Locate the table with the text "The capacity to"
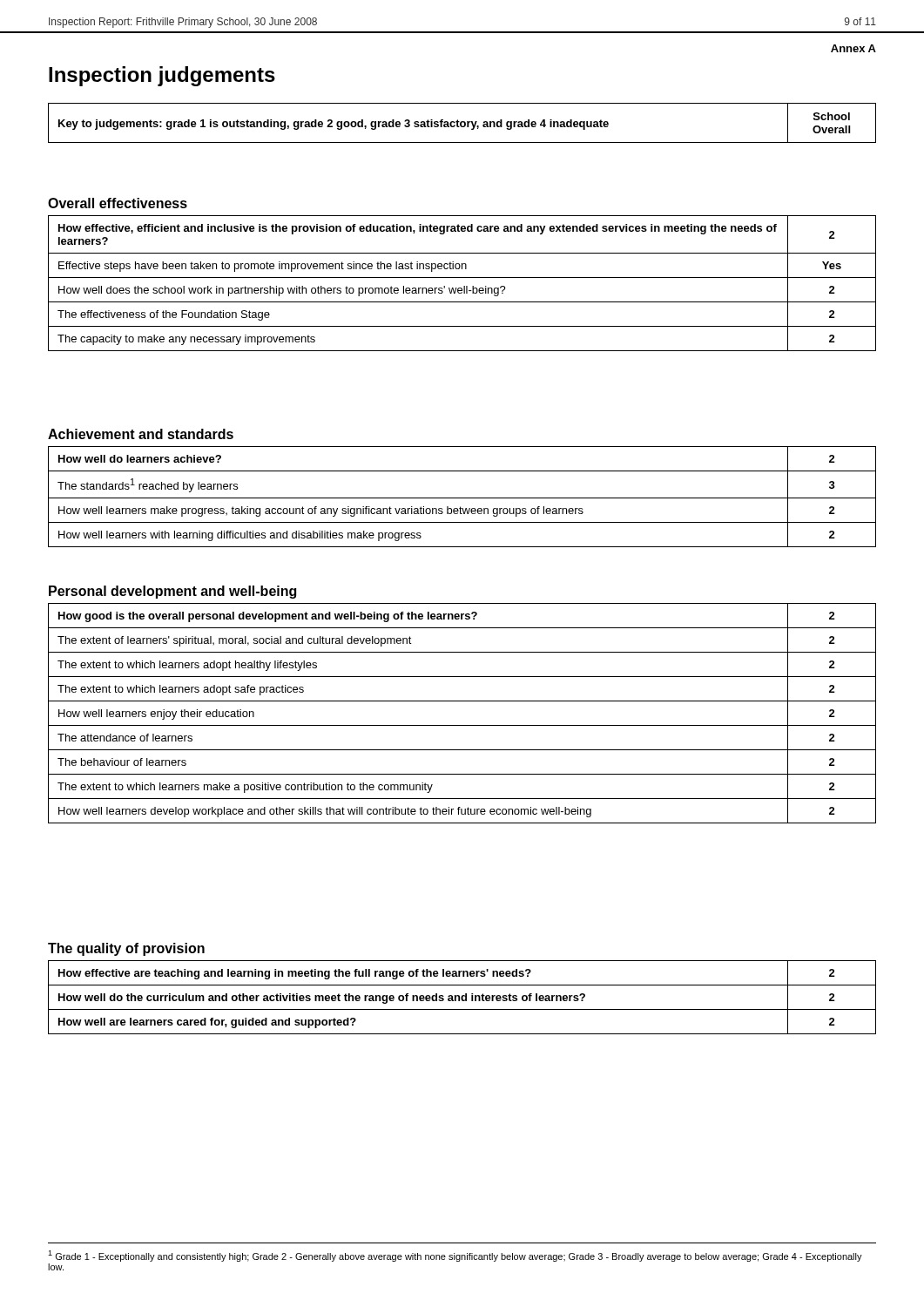The image size is (924, 1307). (462, 283)
